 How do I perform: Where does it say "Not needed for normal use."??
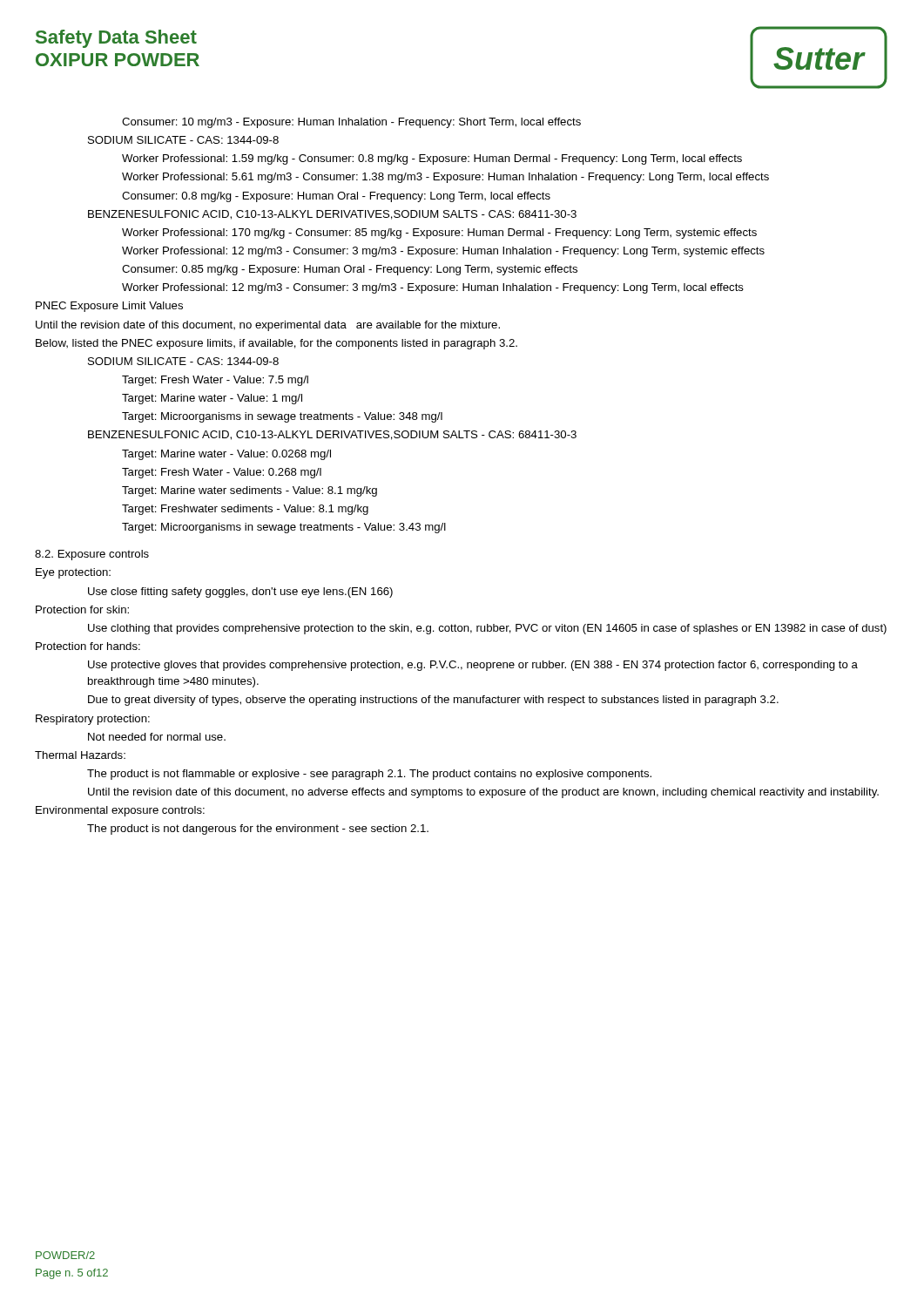157,736
